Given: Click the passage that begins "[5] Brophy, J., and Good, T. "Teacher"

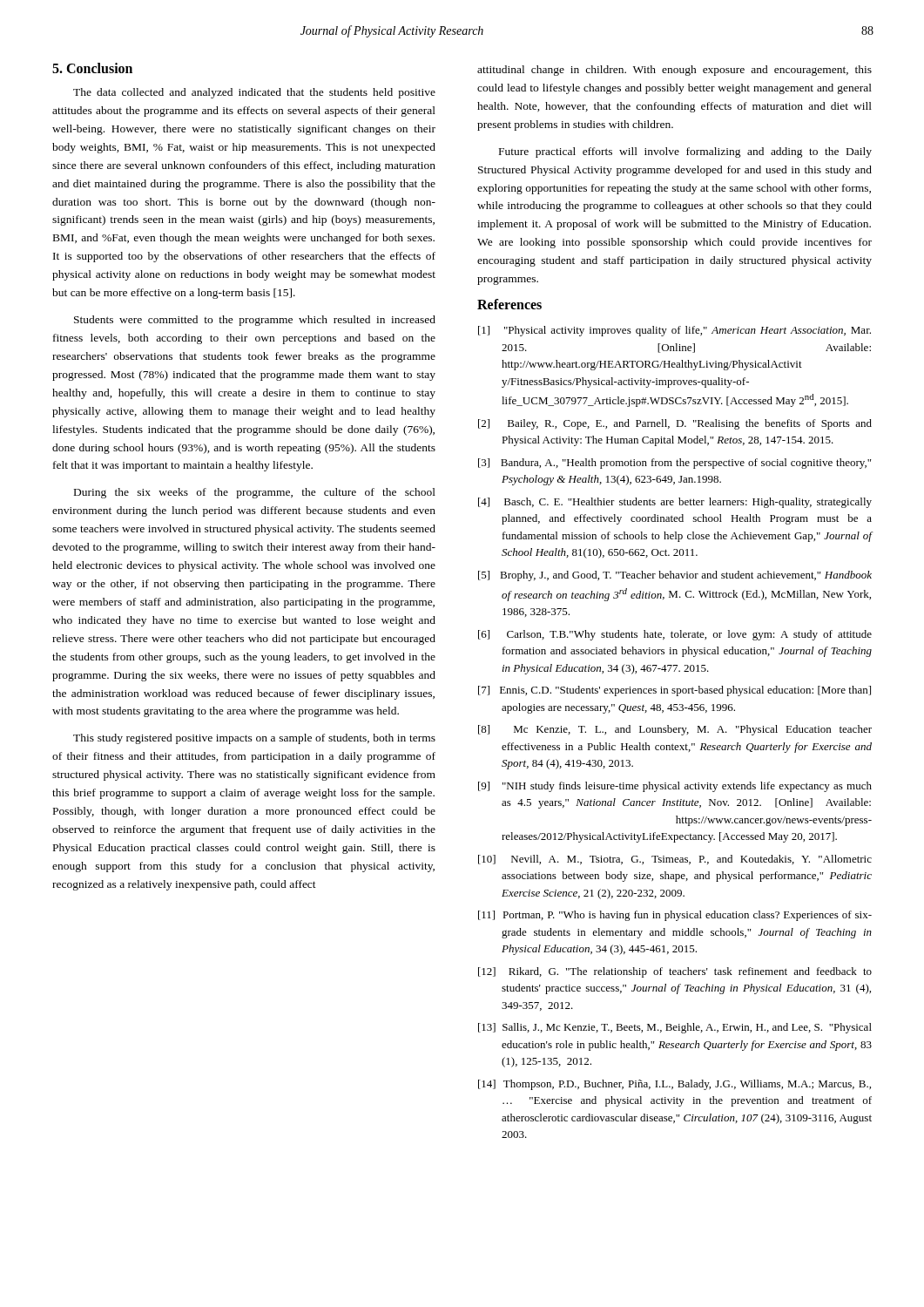Looking at the screenshot, I should [x=674, y=593].
